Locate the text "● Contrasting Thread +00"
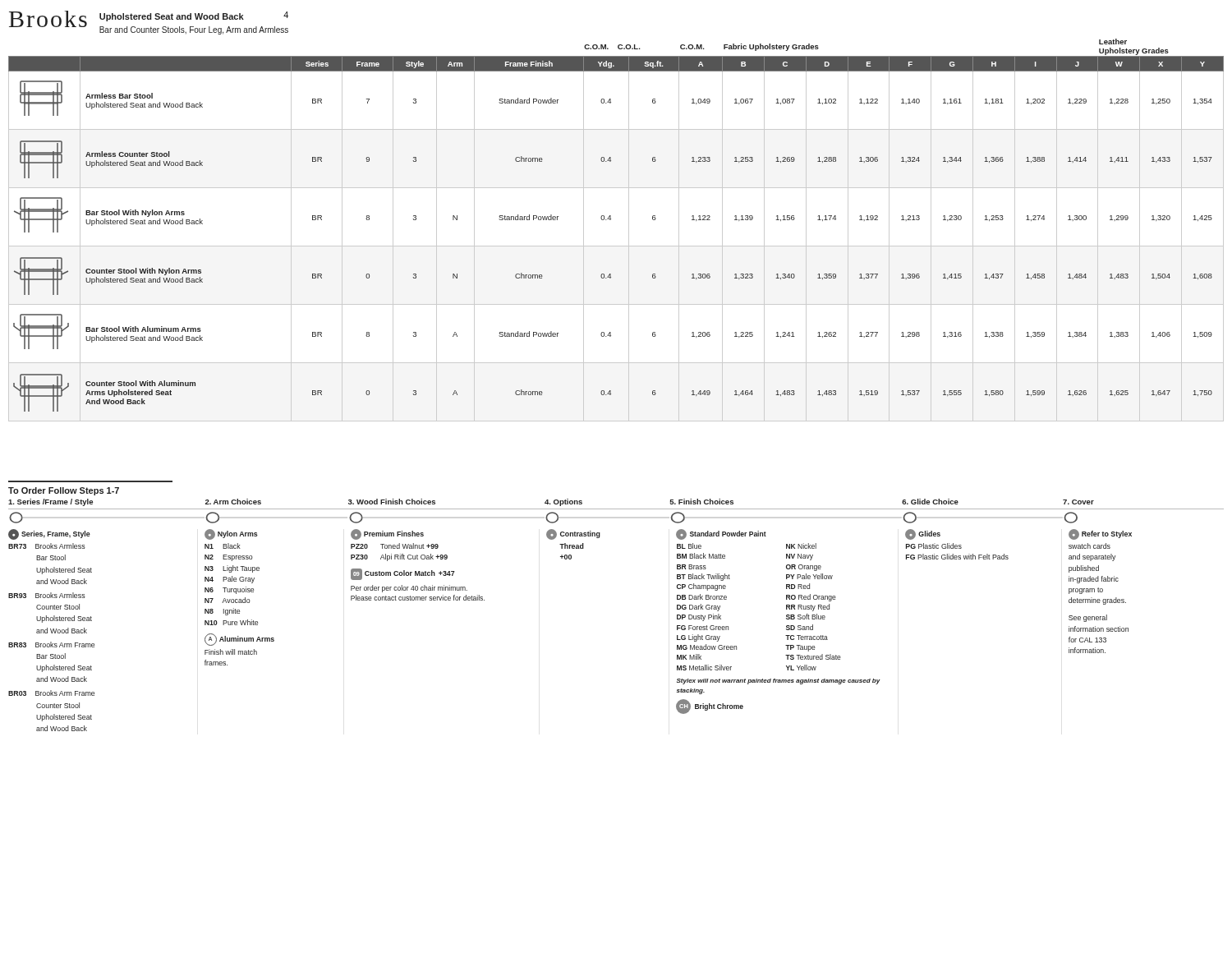The image size is (1232, 953). tap(604, 546)
